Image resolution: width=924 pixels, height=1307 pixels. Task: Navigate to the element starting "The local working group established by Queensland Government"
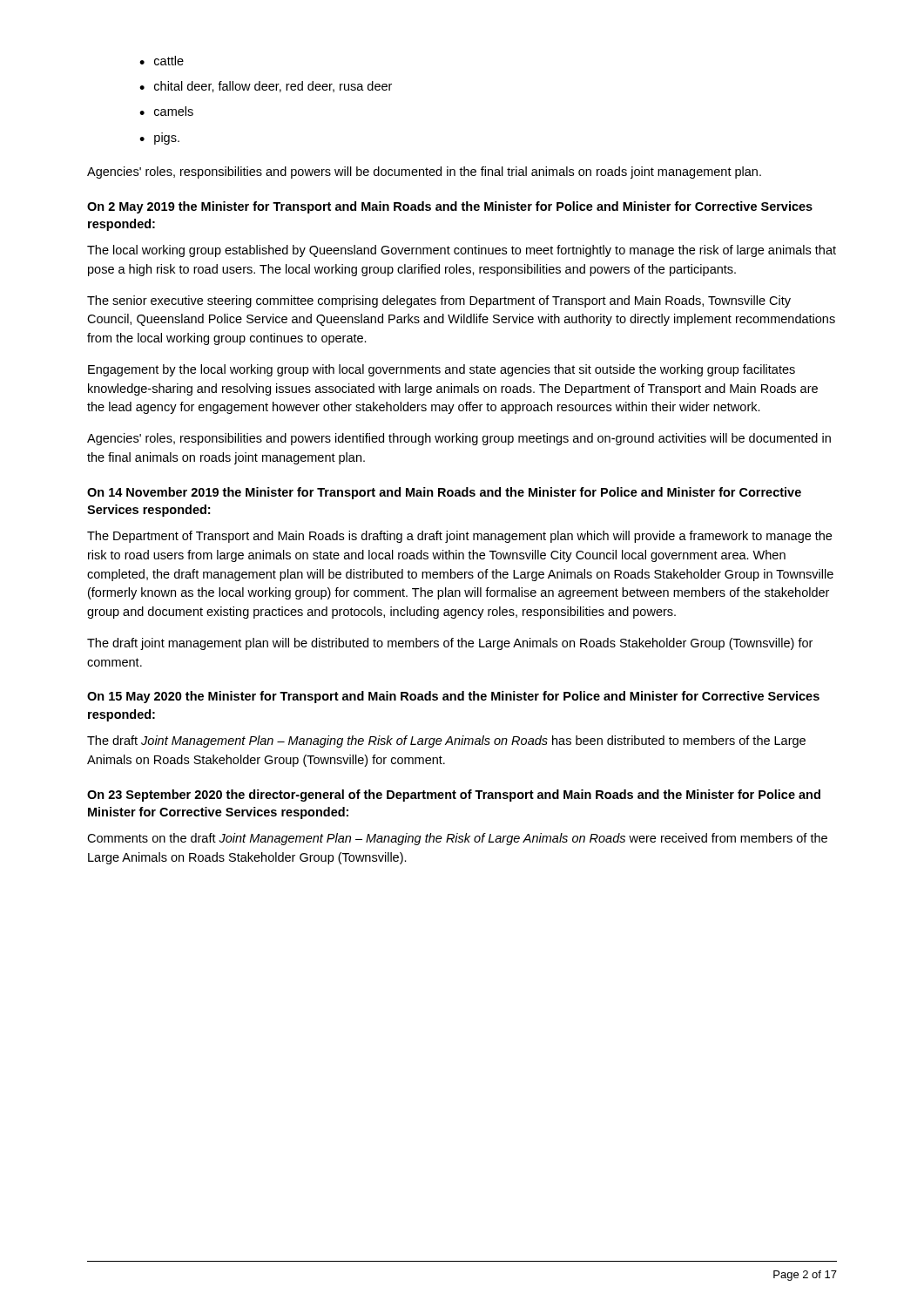tap(462, 260)
